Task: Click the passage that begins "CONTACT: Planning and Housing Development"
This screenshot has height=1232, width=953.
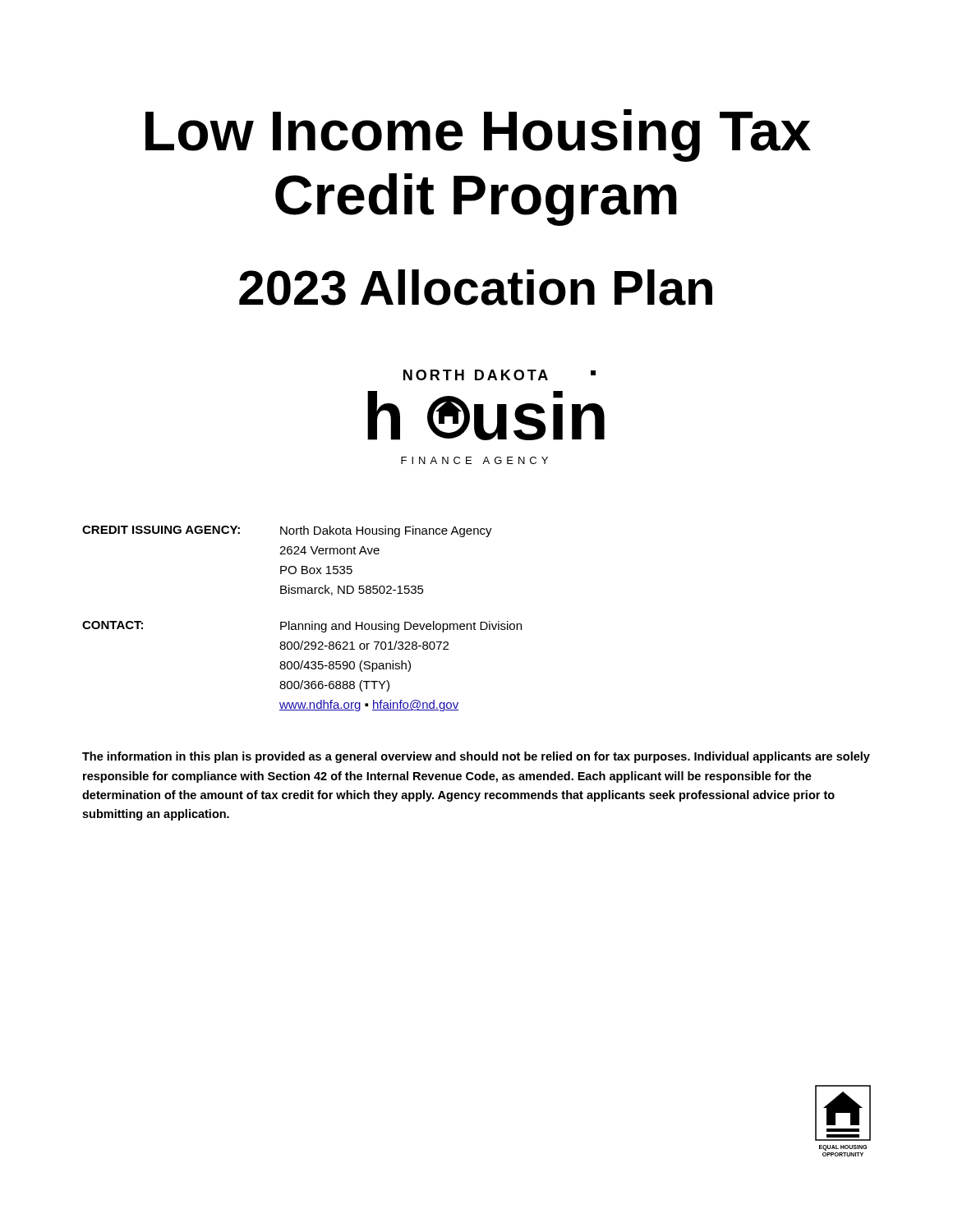Action: pos(302,666)
